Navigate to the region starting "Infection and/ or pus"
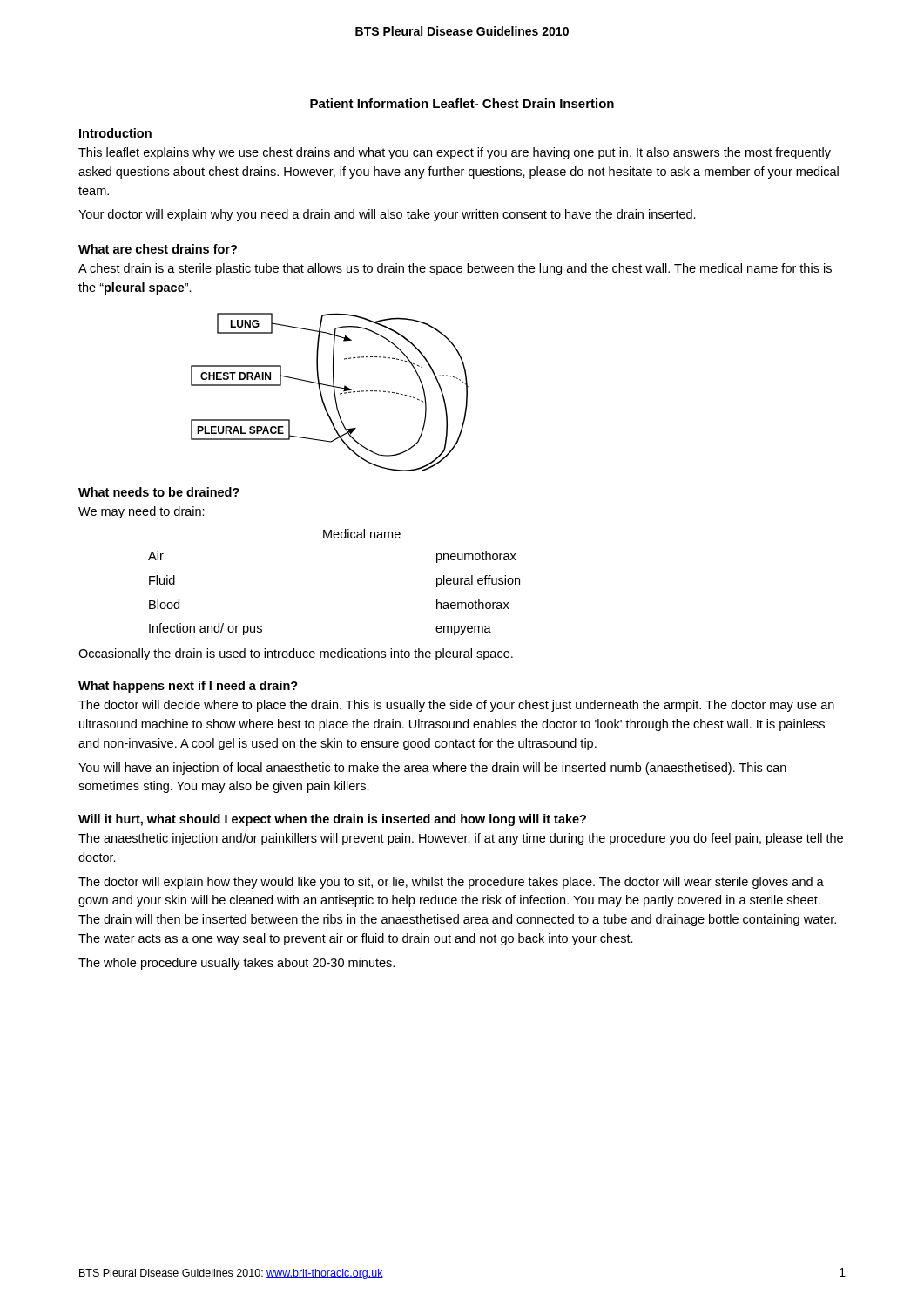Viewport: 924px width, 1307px height. (205, 628)
